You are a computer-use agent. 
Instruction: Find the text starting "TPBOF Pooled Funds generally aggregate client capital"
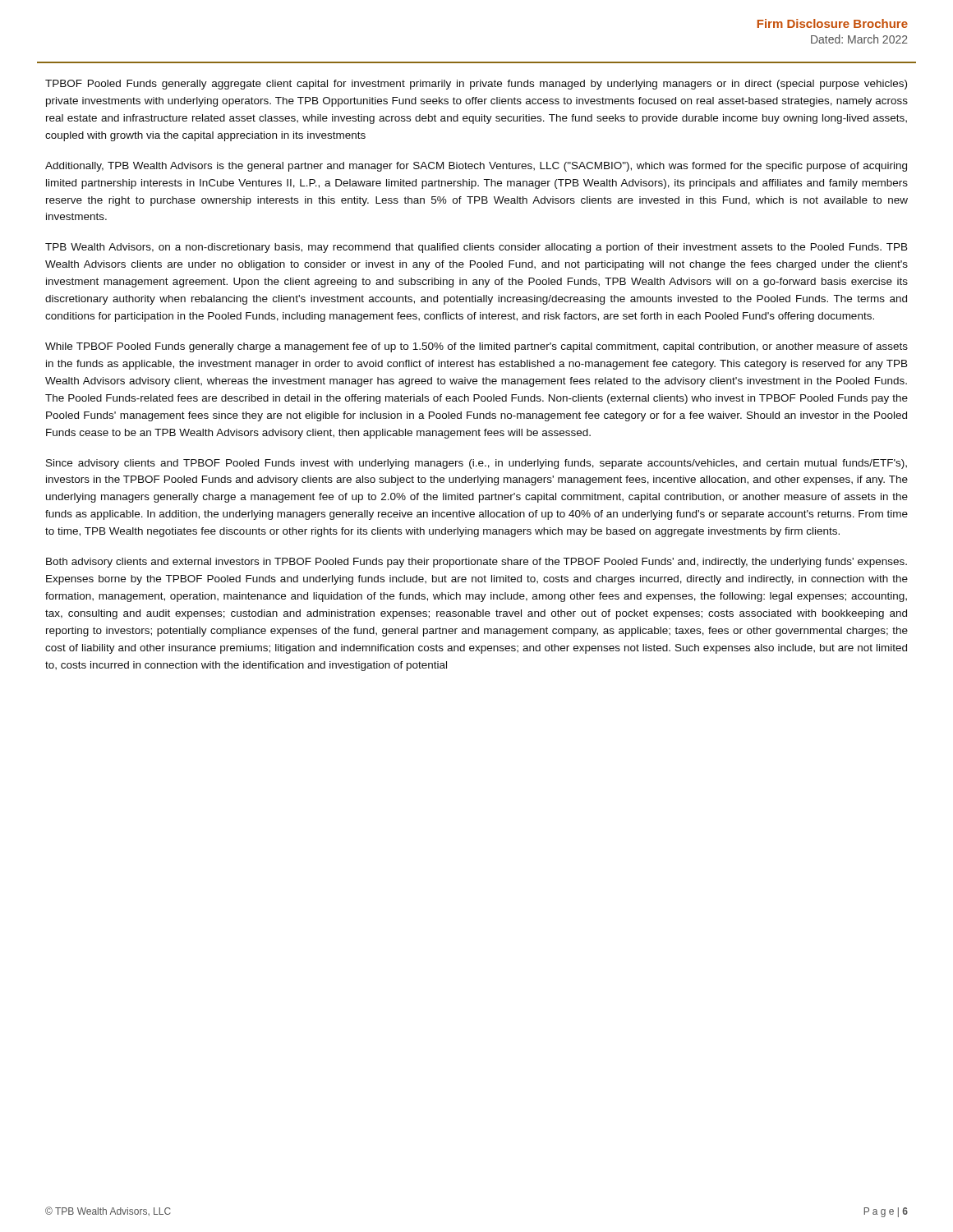476,109
